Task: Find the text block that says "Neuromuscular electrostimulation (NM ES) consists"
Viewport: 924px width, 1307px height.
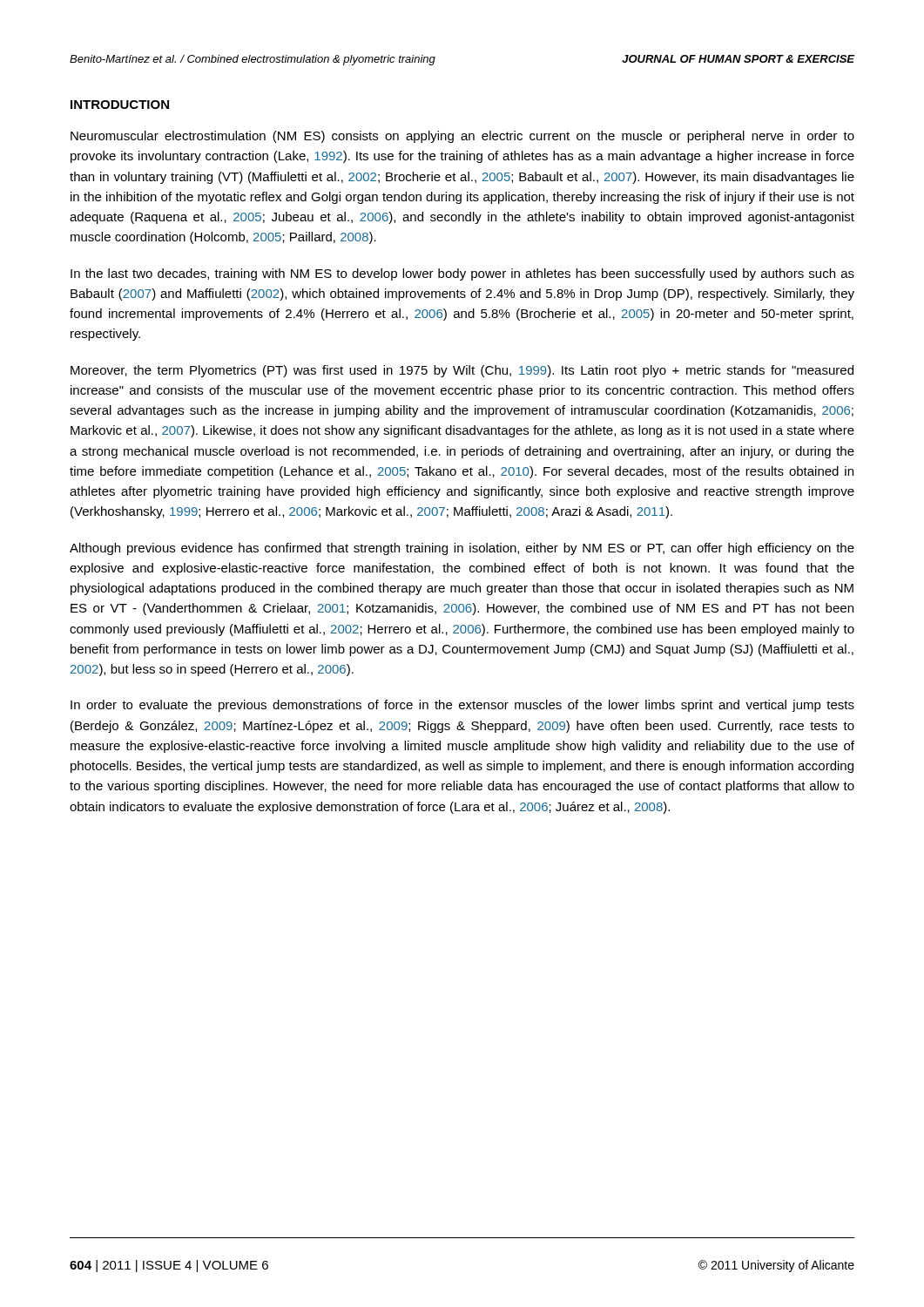Action: pos(462,186)
